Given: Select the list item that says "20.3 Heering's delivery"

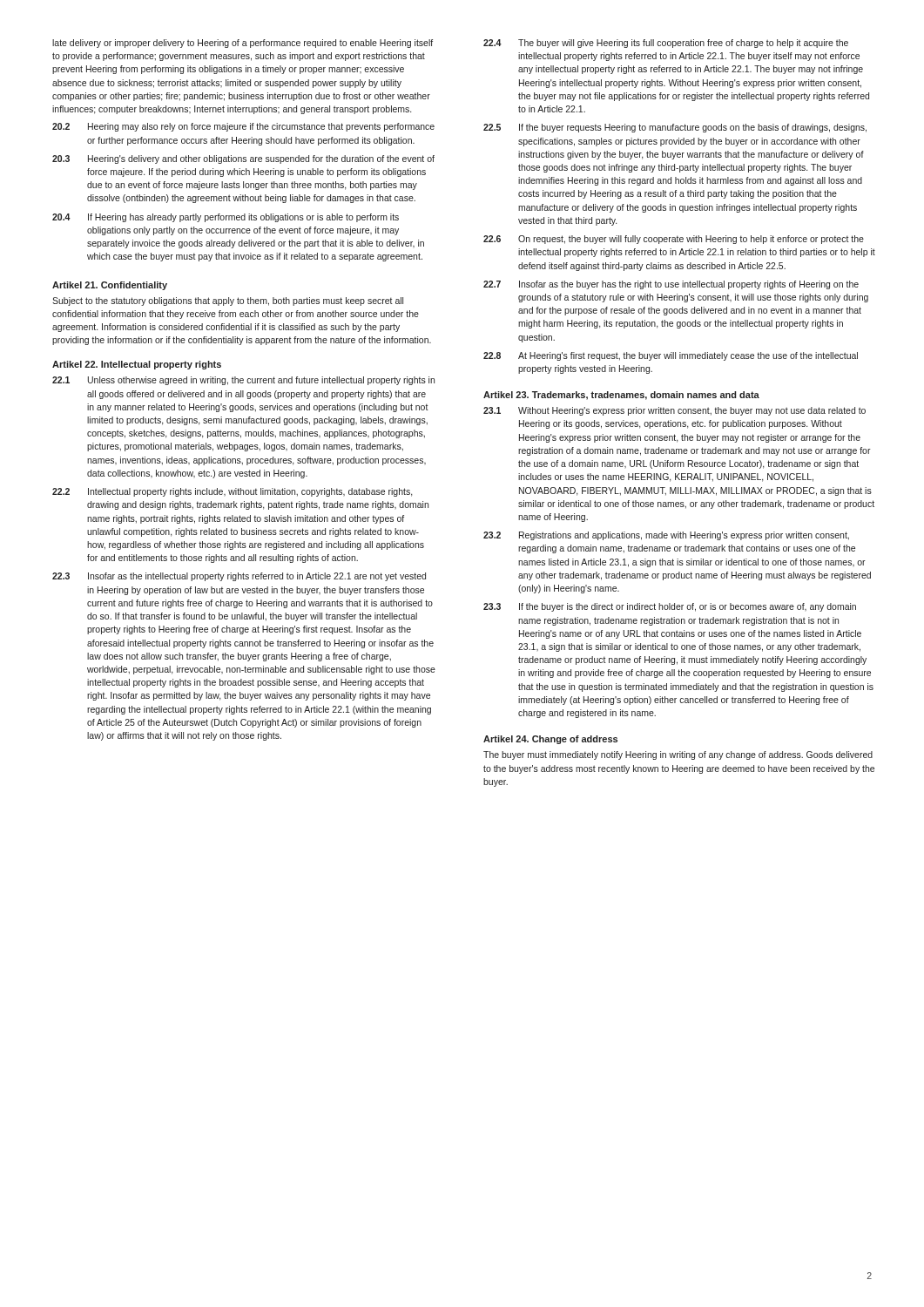Looking at the screenshot, I should (244, 179).
